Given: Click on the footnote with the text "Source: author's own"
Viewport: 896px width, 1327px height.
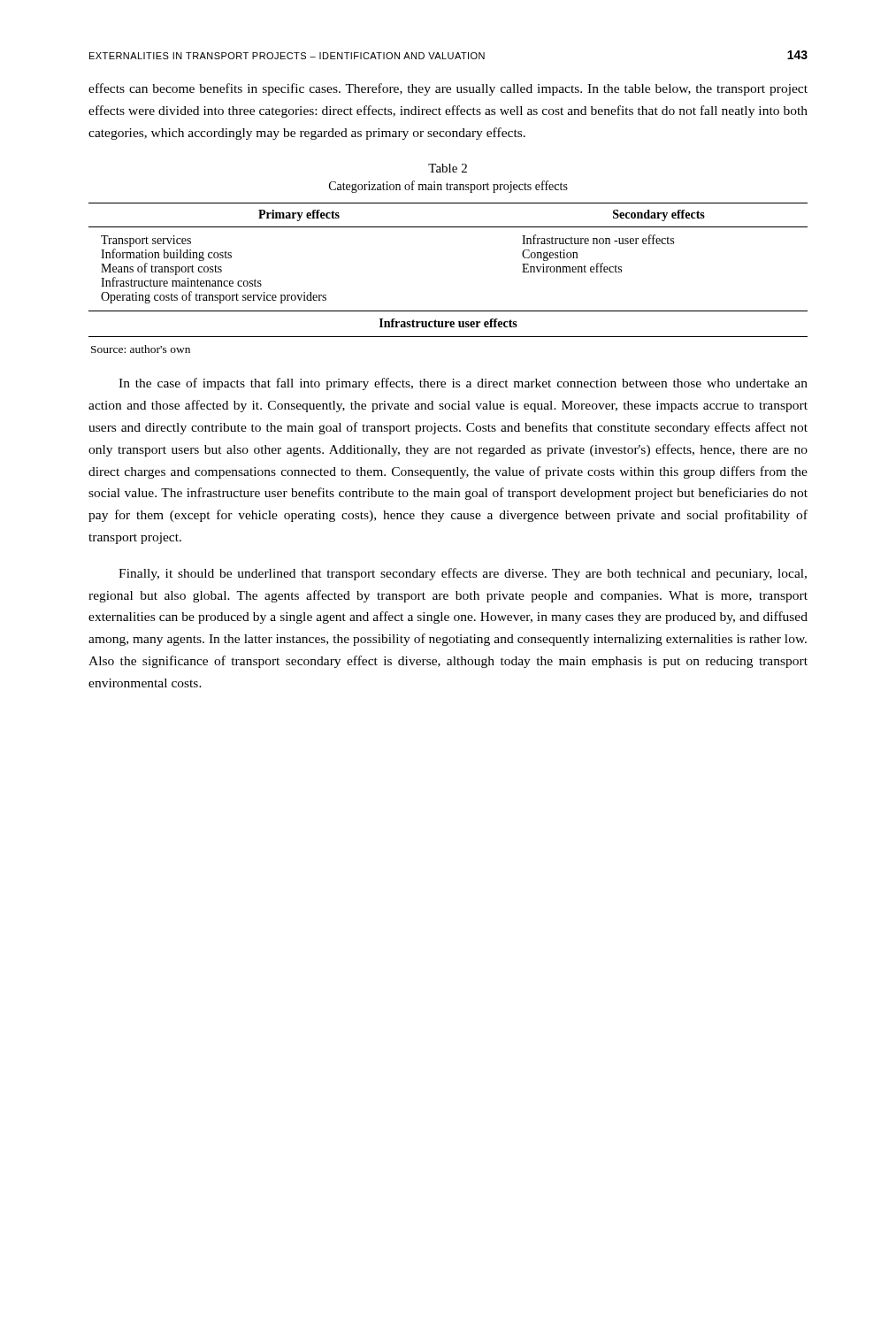Looking at the screenshot, I should click(140, 349).
